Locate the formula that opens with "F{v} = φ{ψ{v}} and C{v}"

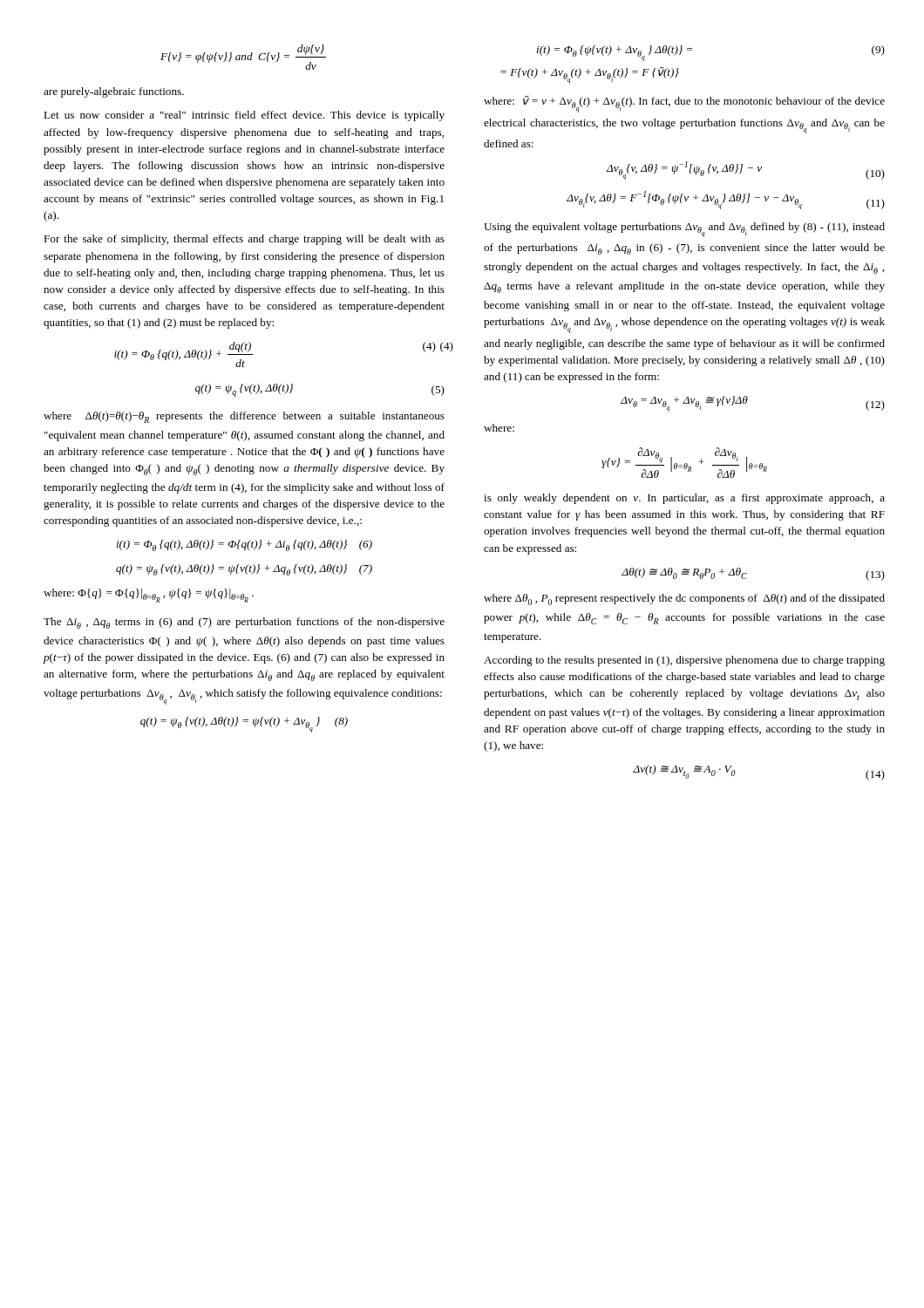pos(243,57)
